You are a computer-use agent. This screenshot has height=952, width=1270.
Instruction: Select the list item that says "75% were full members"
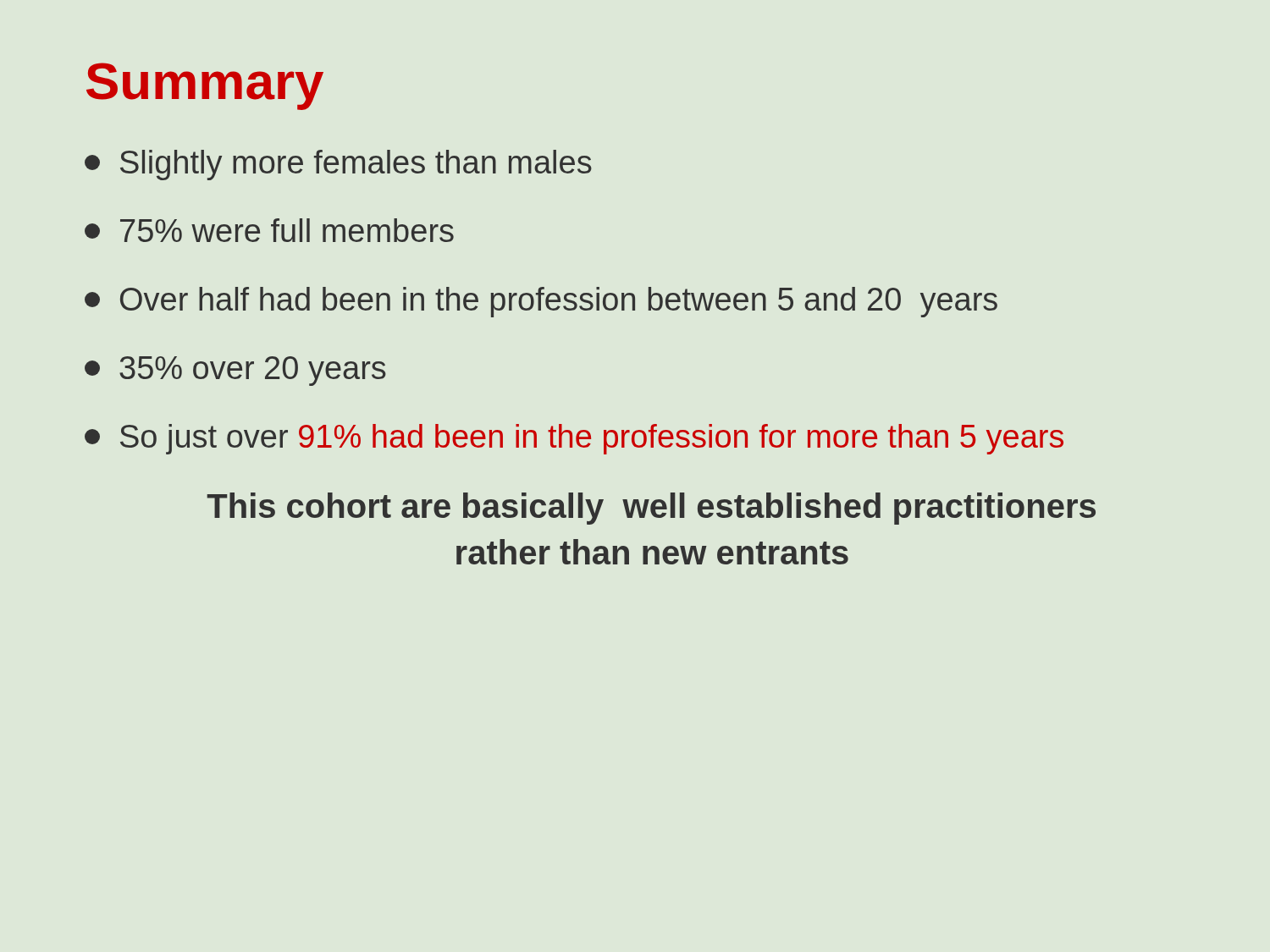(270, 231)
